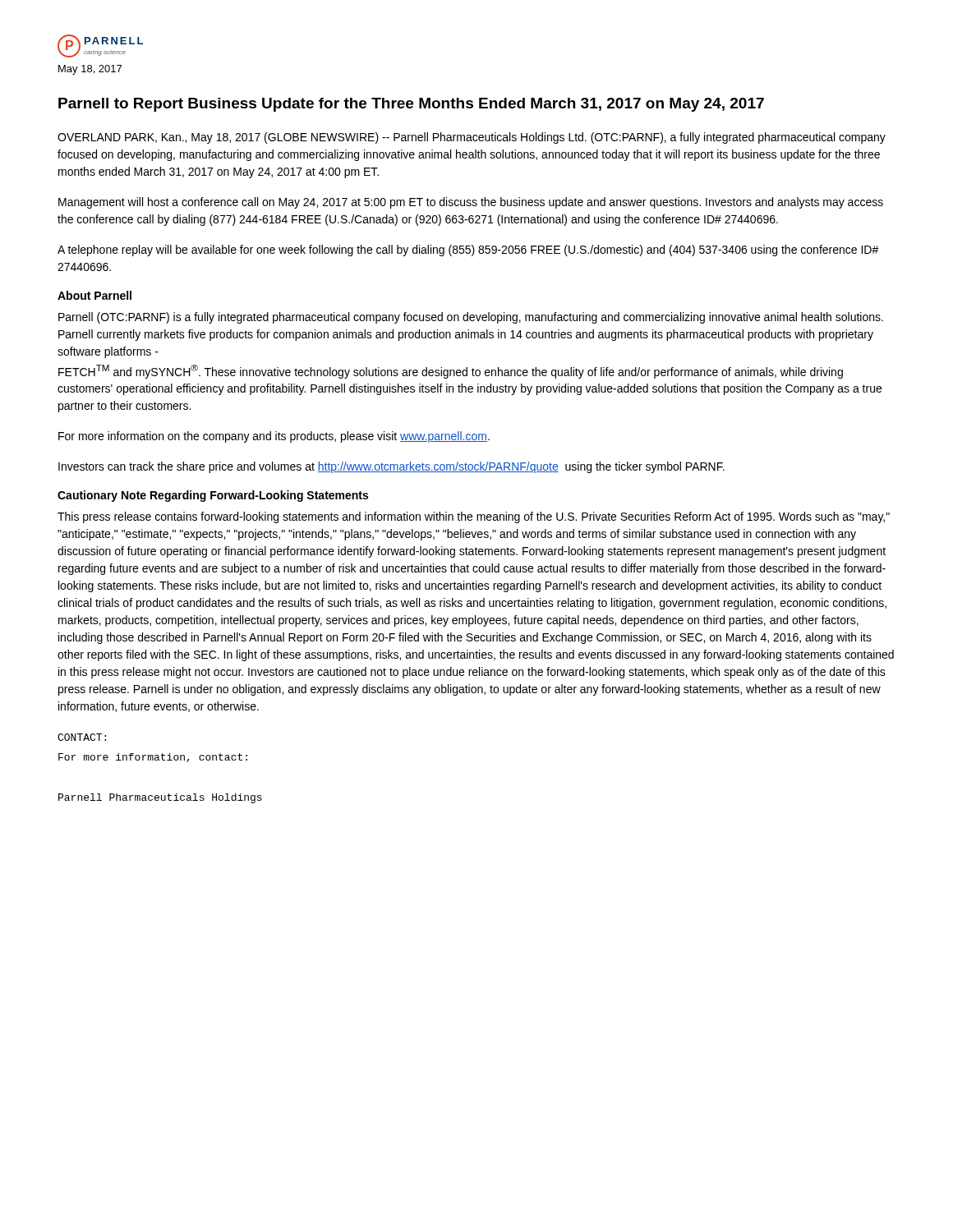
Task: Select the block starting "Management will host a conference"
Action: coord(470,210)
